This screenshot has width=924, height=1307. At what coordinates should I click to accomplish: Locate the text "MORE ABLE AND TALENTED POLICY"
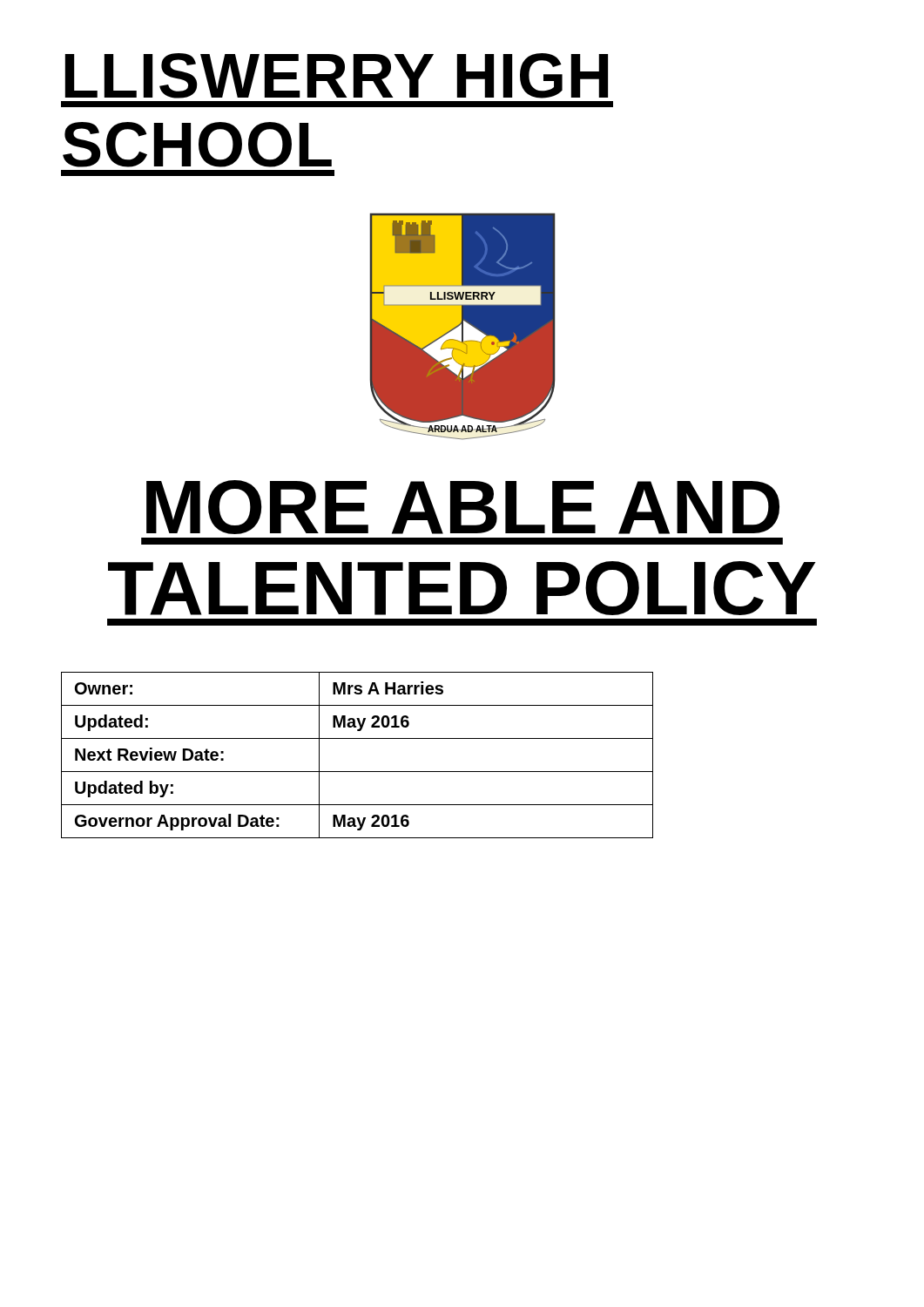tap(462, 548)
